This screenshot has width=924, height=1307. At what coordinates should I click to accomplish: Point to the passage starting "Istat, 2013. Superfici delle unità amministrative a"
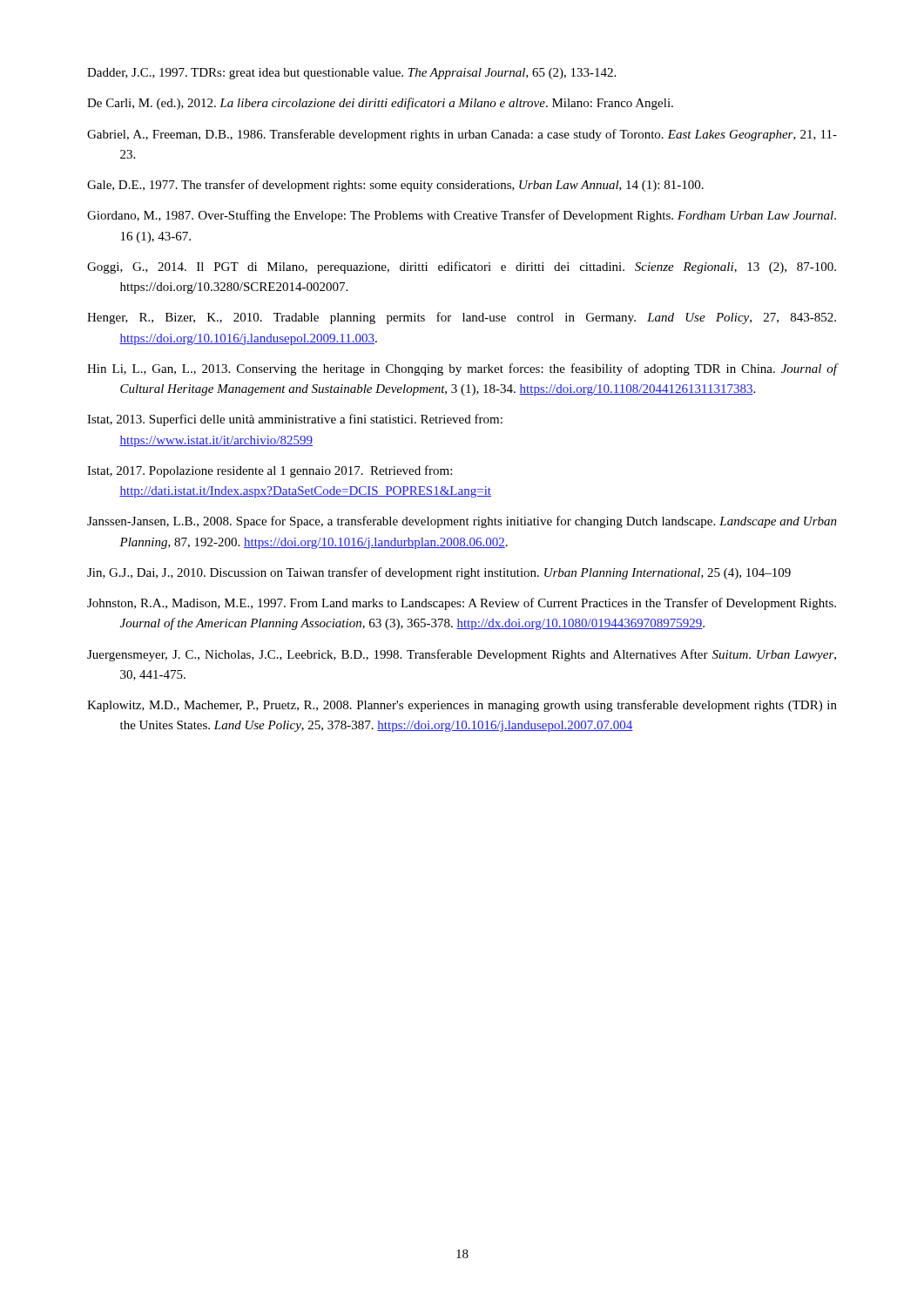coord(295,429)
